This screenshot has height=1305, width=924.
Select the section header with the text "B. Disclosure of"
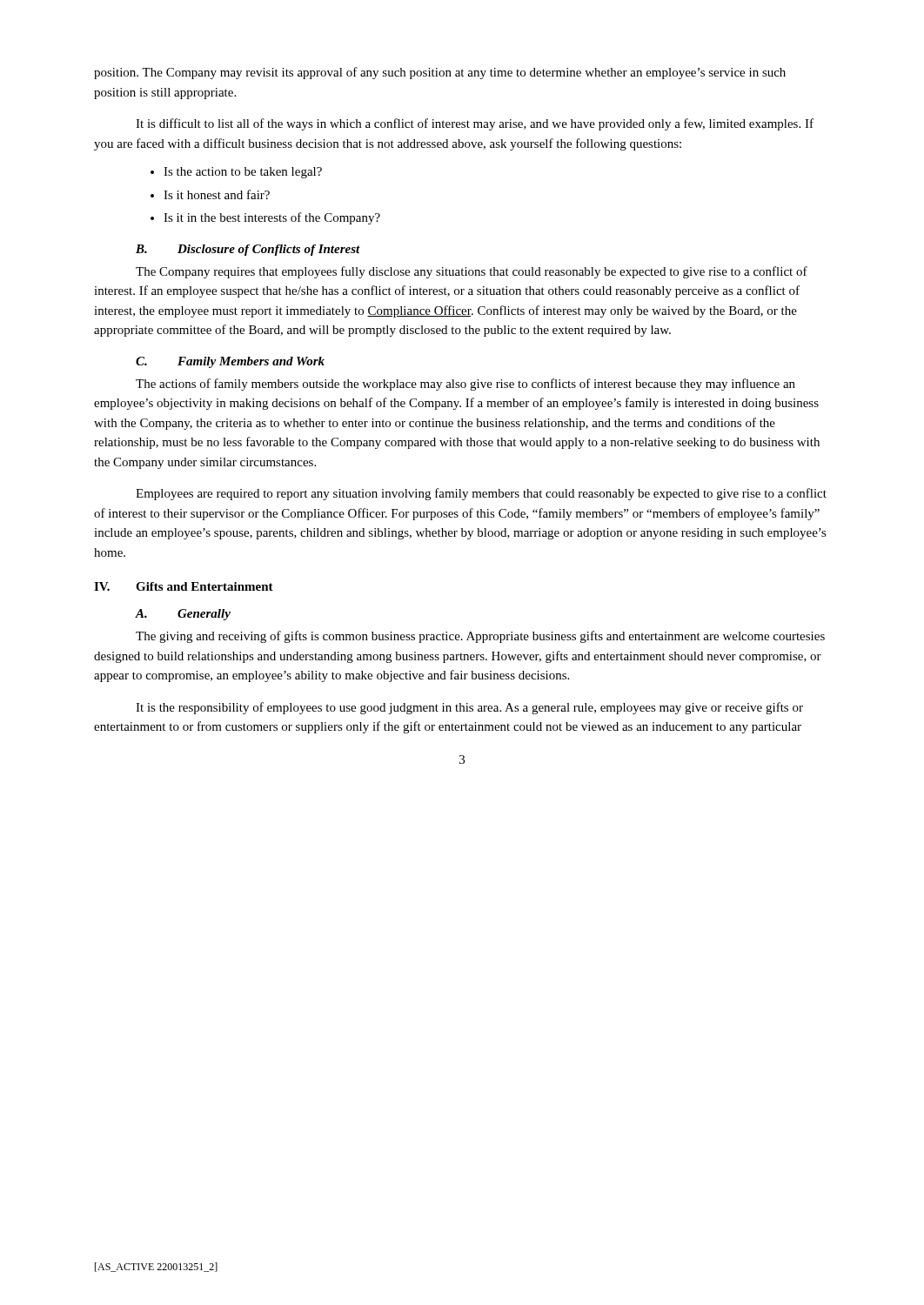[x=227, y=249]
